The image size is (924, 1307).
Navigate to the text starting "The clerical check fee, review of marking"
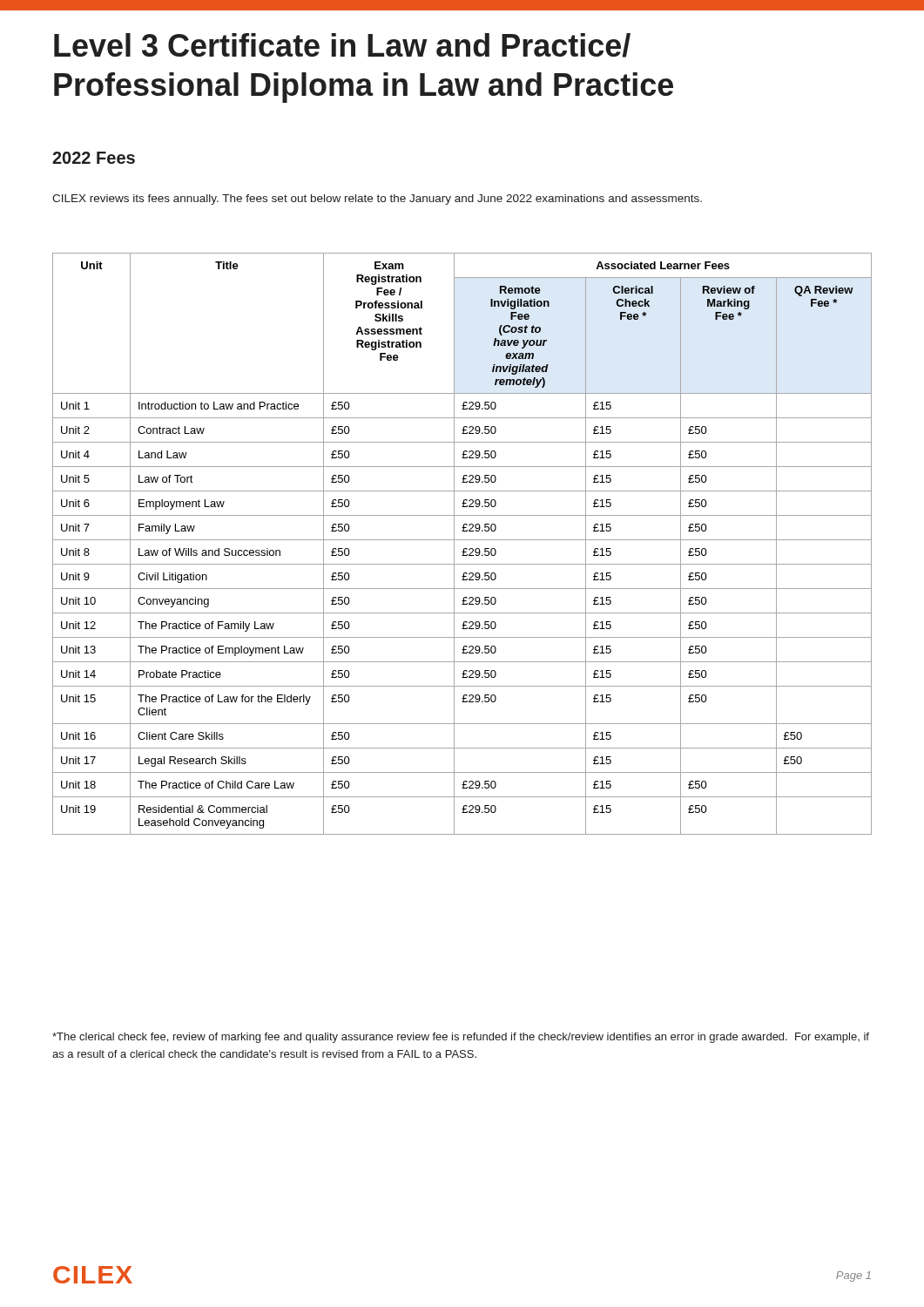pyautogui.click(x=462, y=1045)
